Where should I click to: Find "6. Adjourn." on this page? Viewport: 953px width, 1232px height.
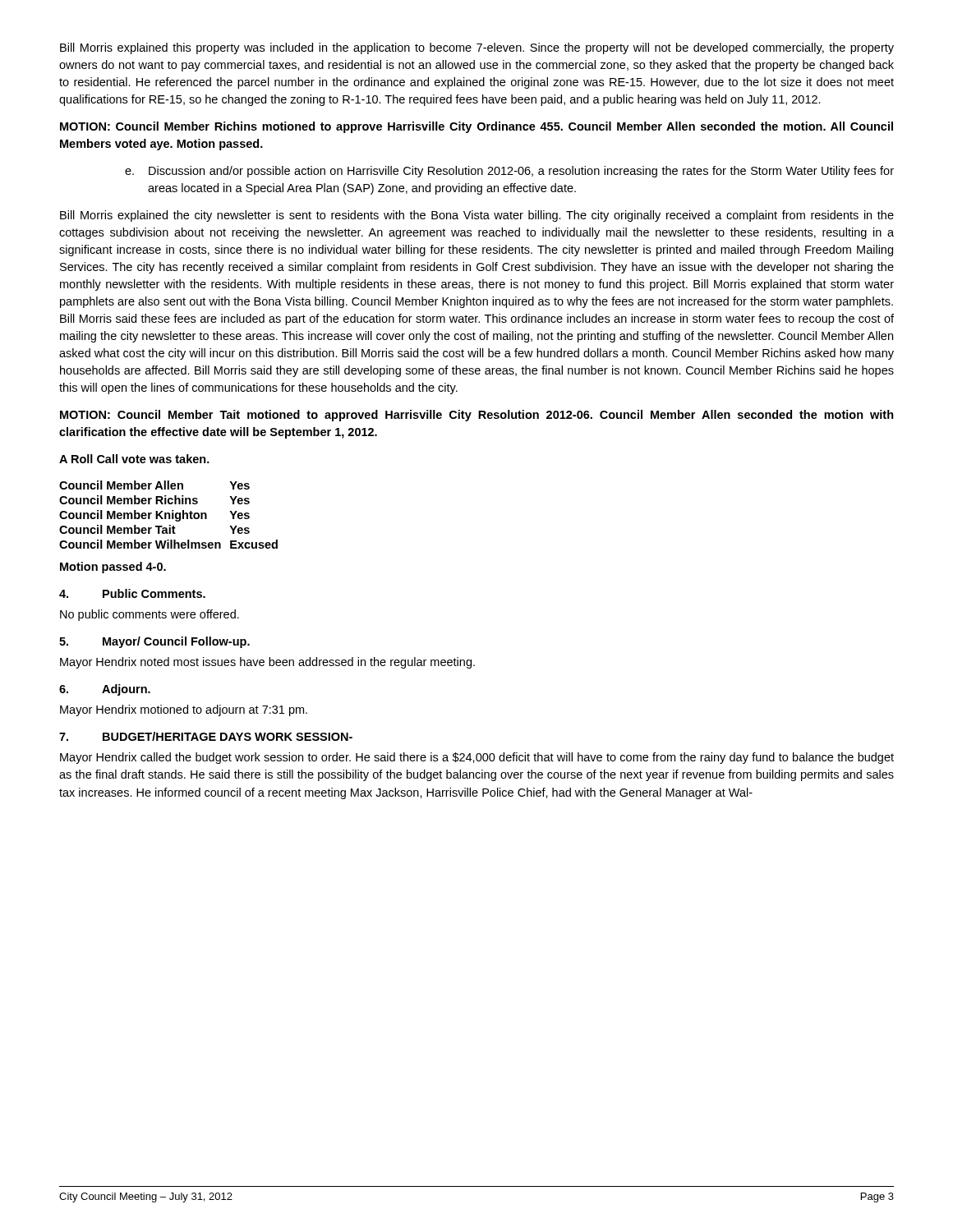(x=105, y=690)
